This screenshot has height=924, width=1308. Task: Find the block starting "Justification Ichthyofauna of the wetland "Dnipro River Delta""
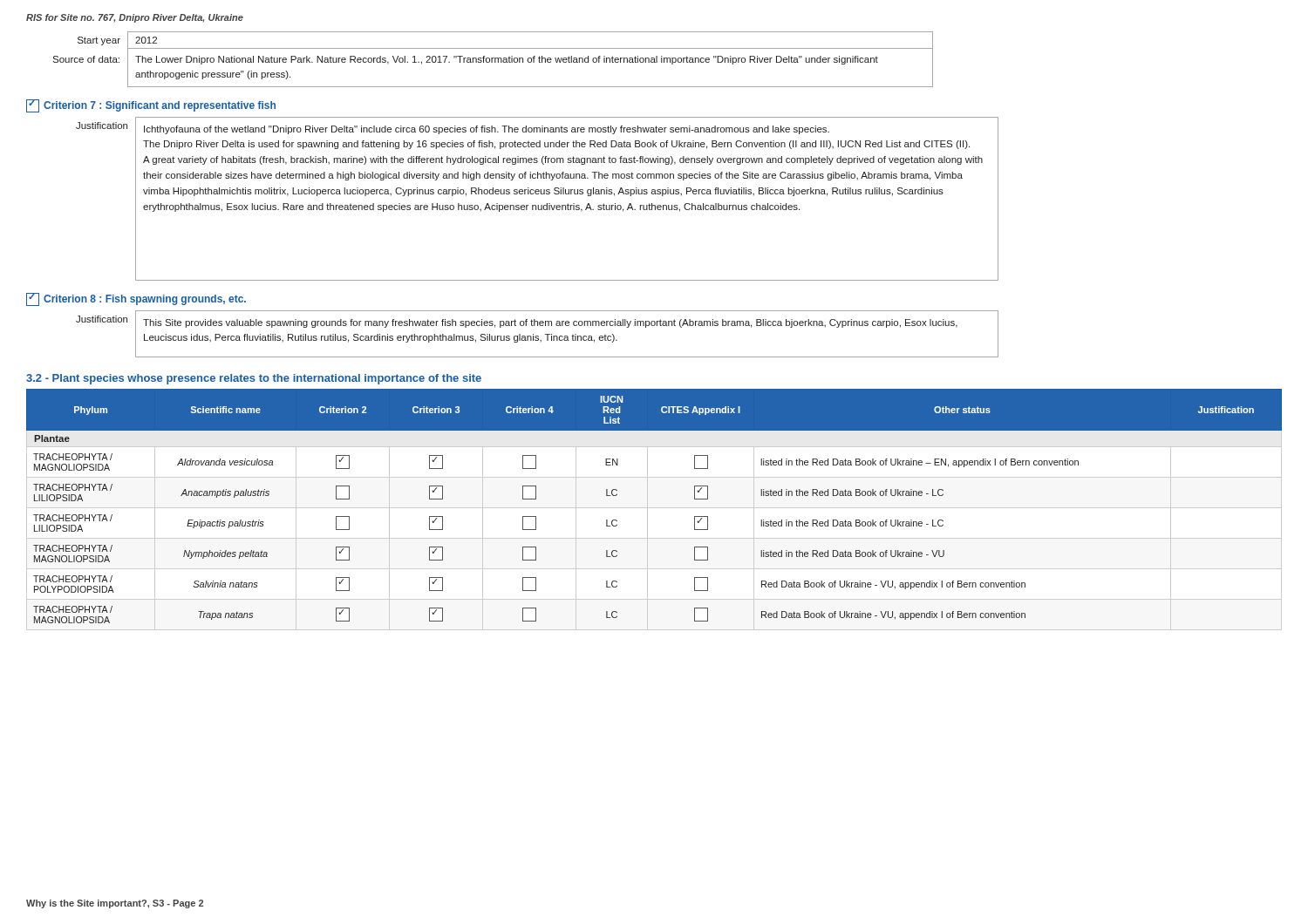tap(512, 198)
